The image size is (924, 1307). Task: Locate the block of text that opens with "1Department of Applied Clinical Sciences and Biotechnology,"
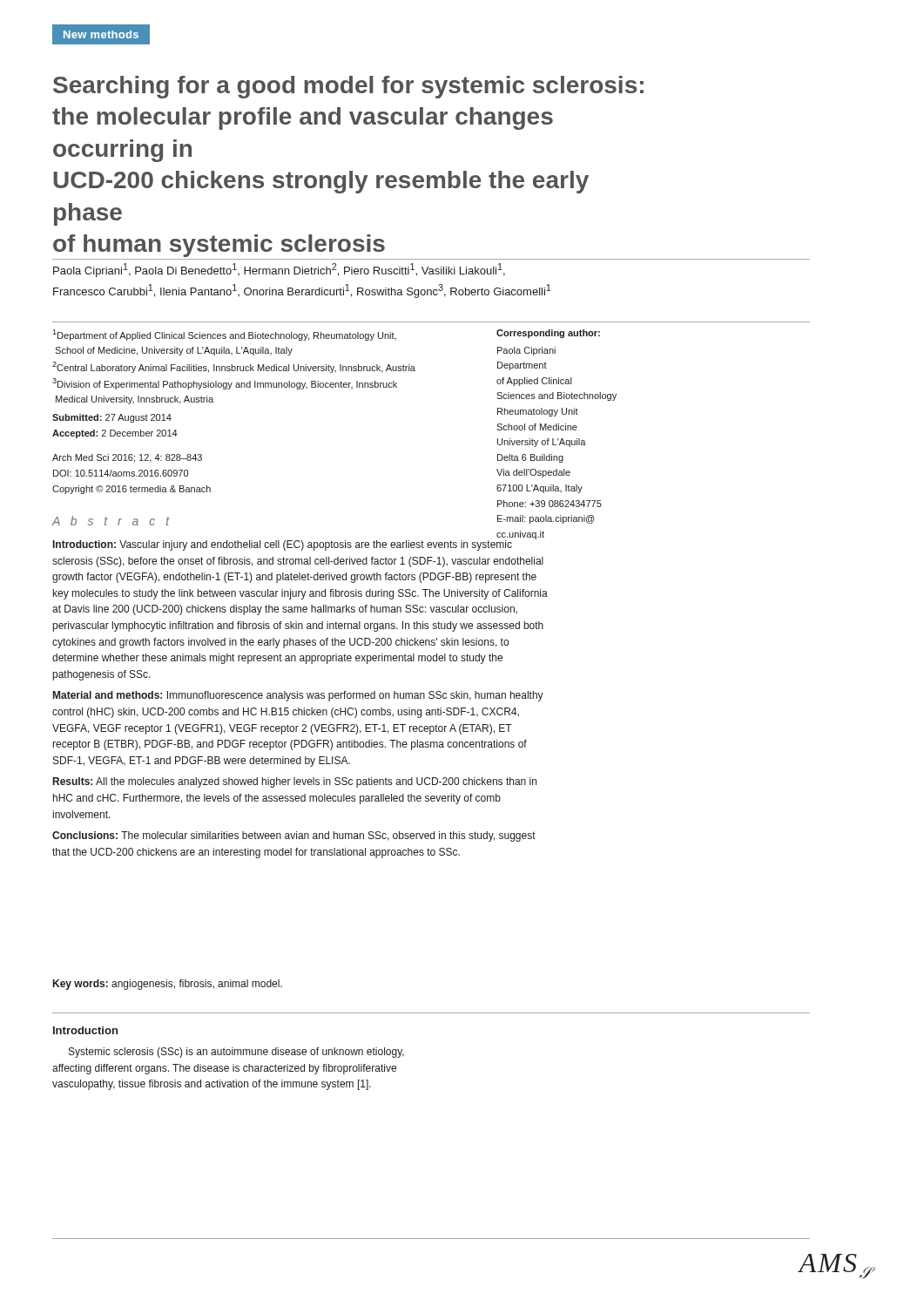pyautogui.click(x=234, y=366)
